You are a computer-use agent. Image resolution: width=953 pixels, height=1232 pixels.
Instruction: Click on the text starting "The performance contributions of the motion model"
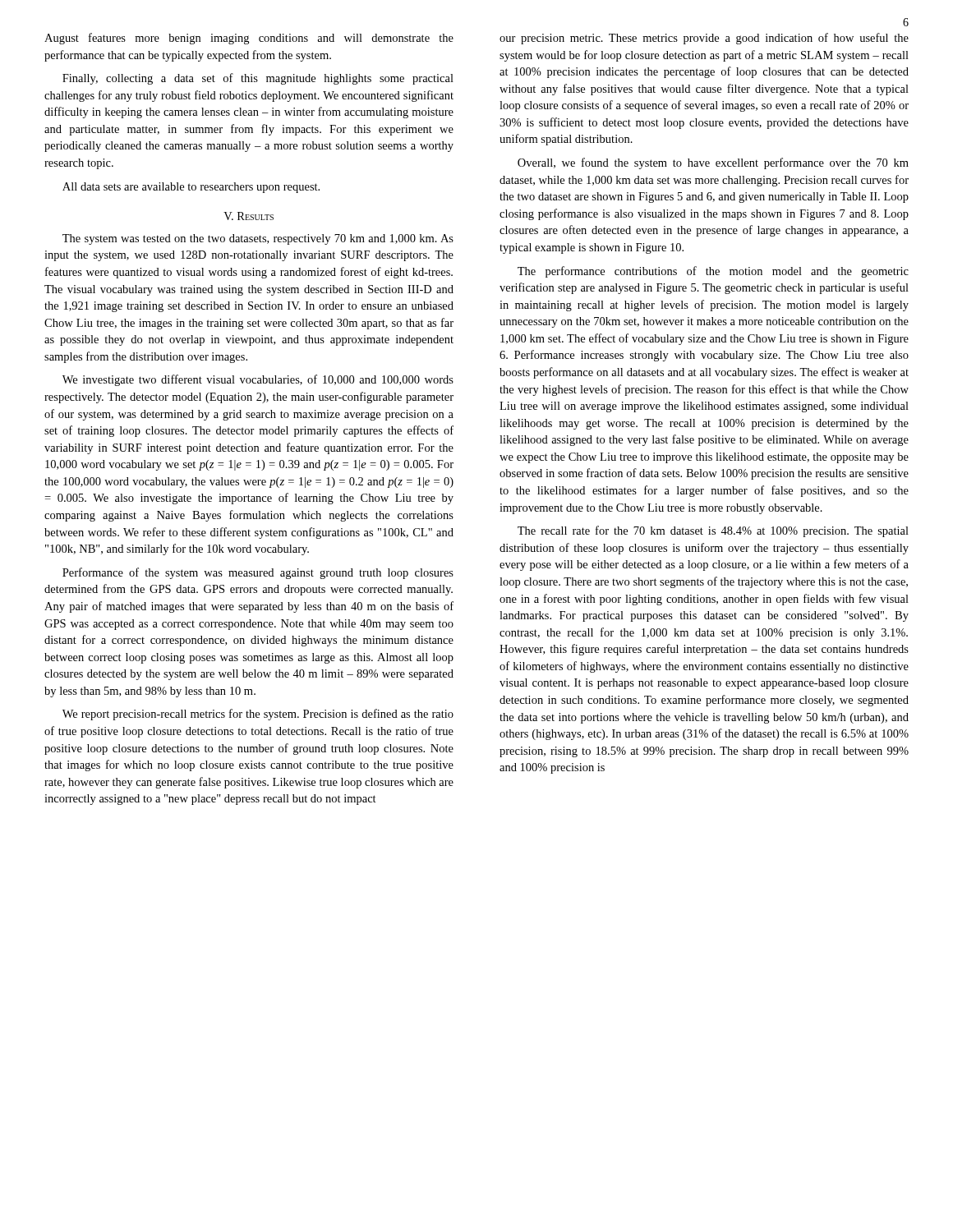pyautogui.click(x=704, y=389)
